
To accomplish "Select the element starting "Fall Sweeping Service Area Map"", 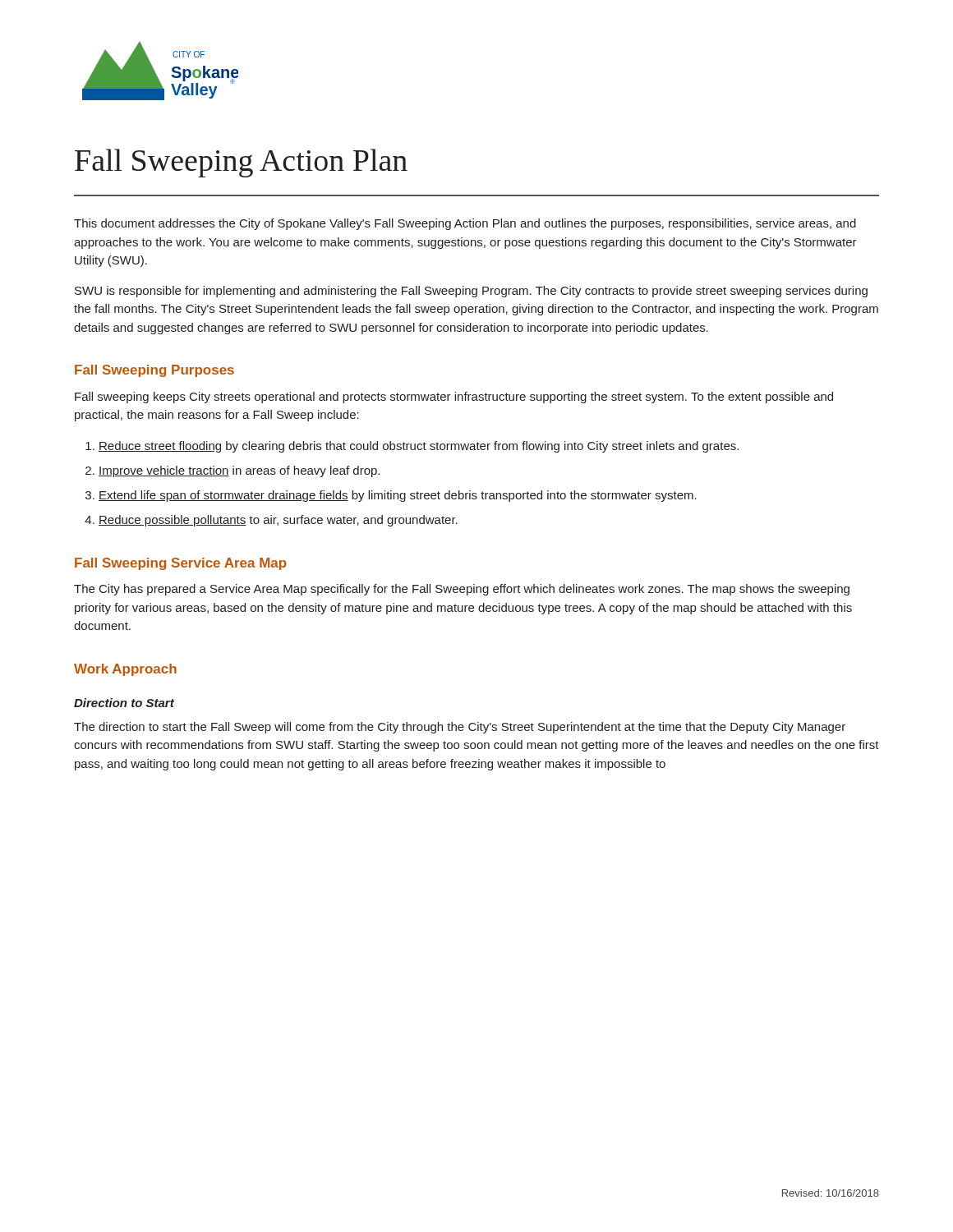I will pyautogui.click(x=181, y=564).
